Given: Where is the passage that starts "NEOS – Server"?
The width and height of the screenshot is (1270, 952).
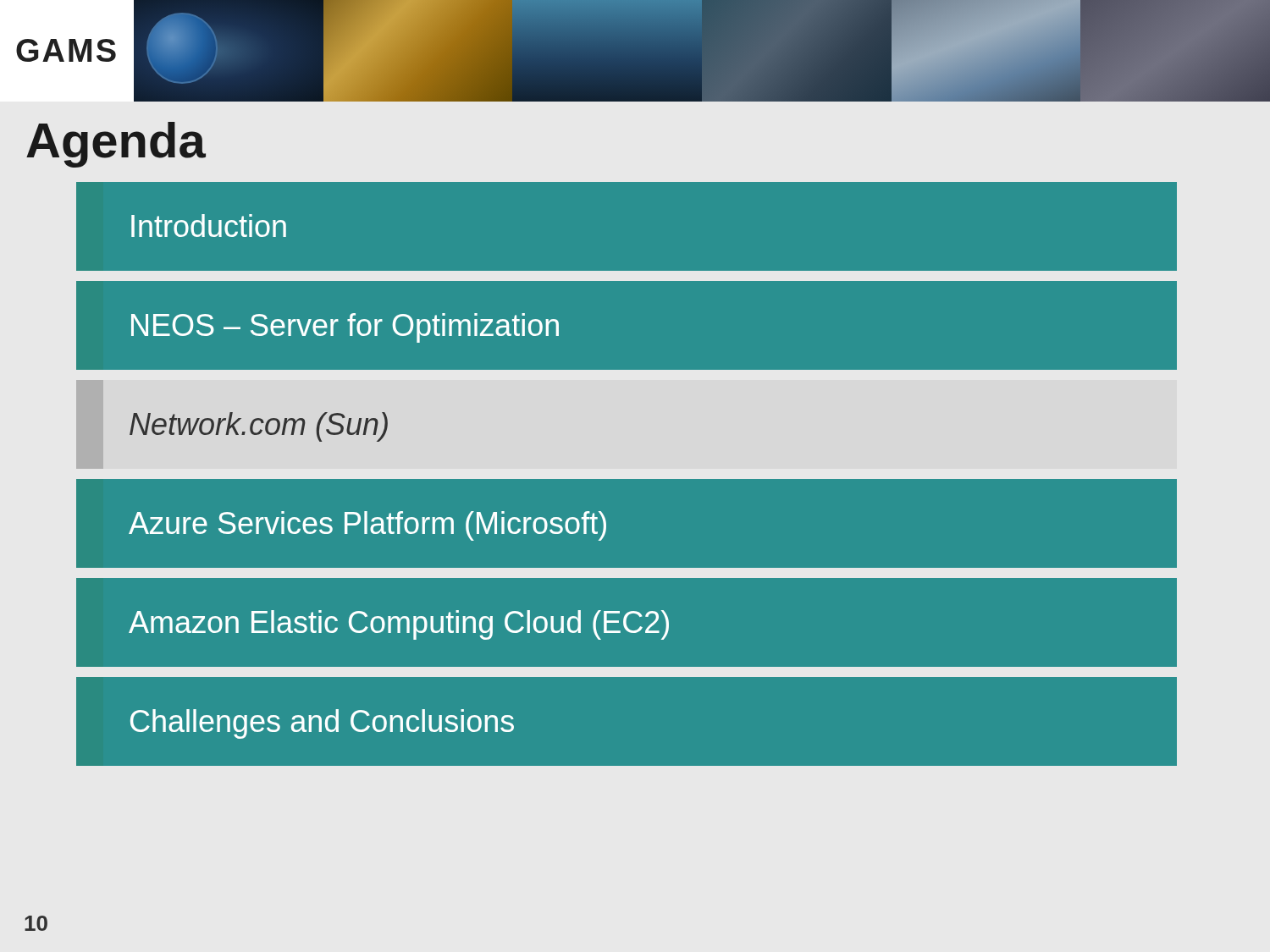Looking at the screenshot, I should pos(627,325).
